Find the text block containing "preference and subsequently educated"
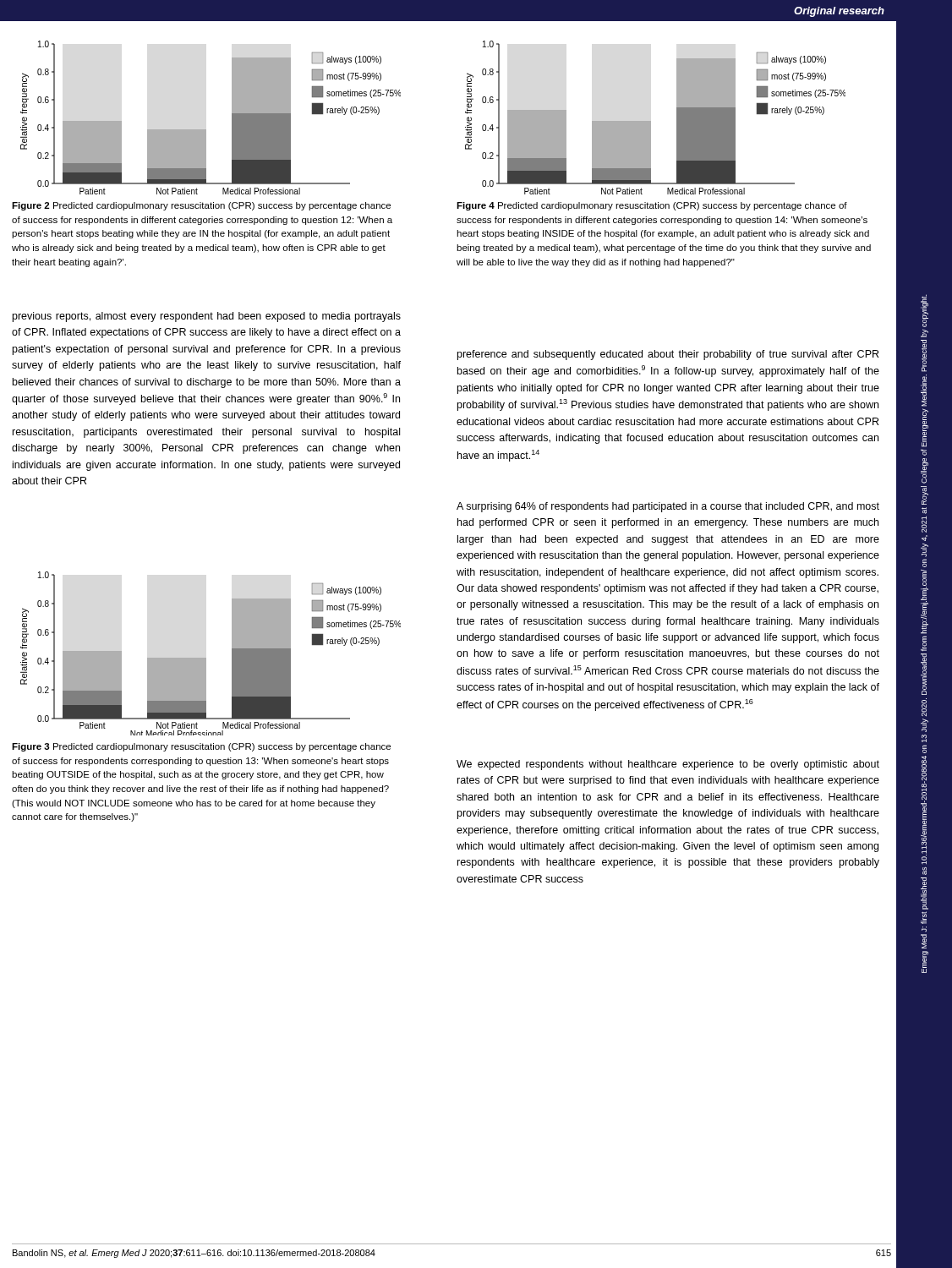The image size is (952, 1268). tap(668, 405)
